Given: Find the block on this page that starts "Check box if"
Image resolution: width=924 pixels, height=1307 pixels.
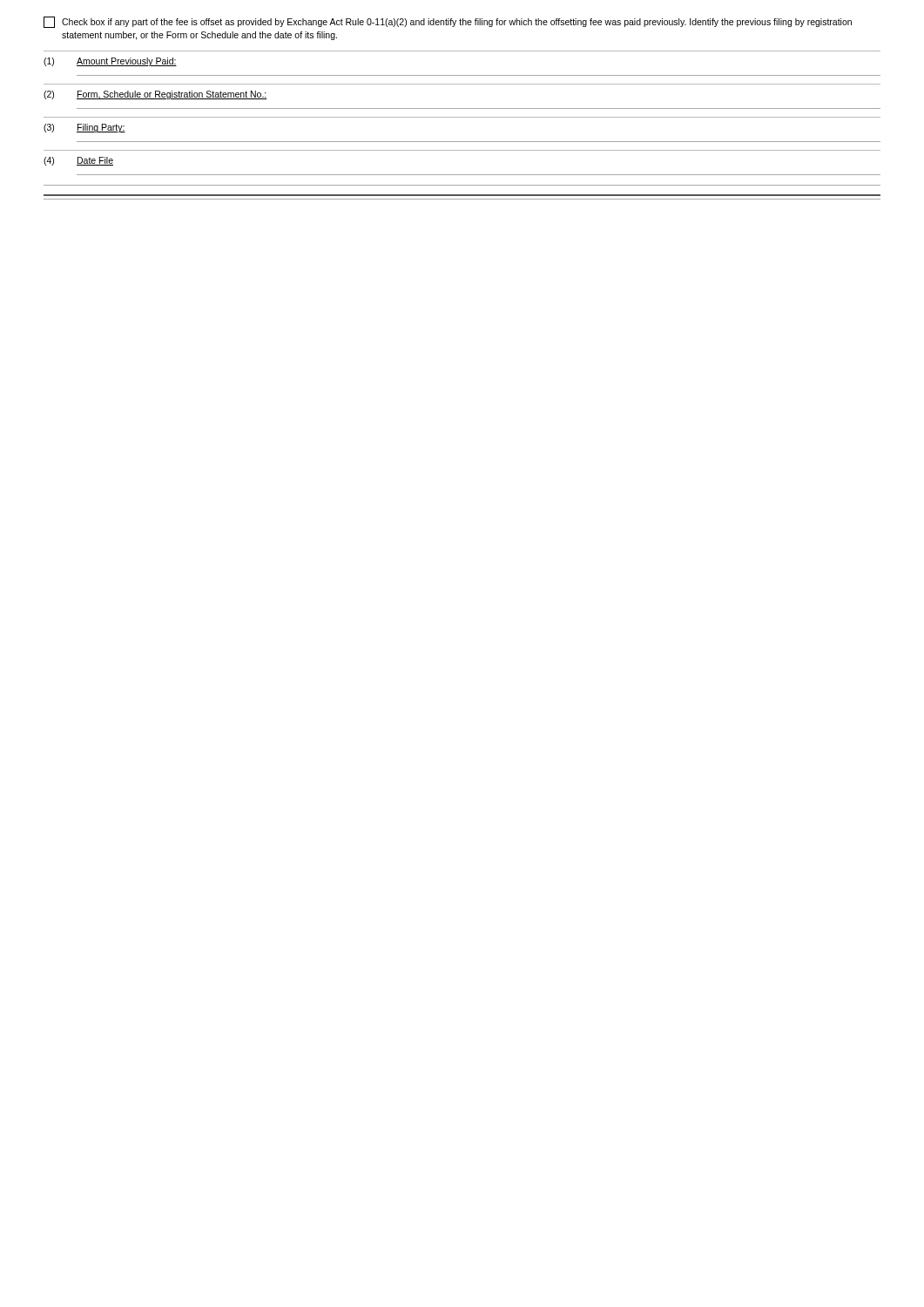Looking at the screenshot, I should (462, 29).
